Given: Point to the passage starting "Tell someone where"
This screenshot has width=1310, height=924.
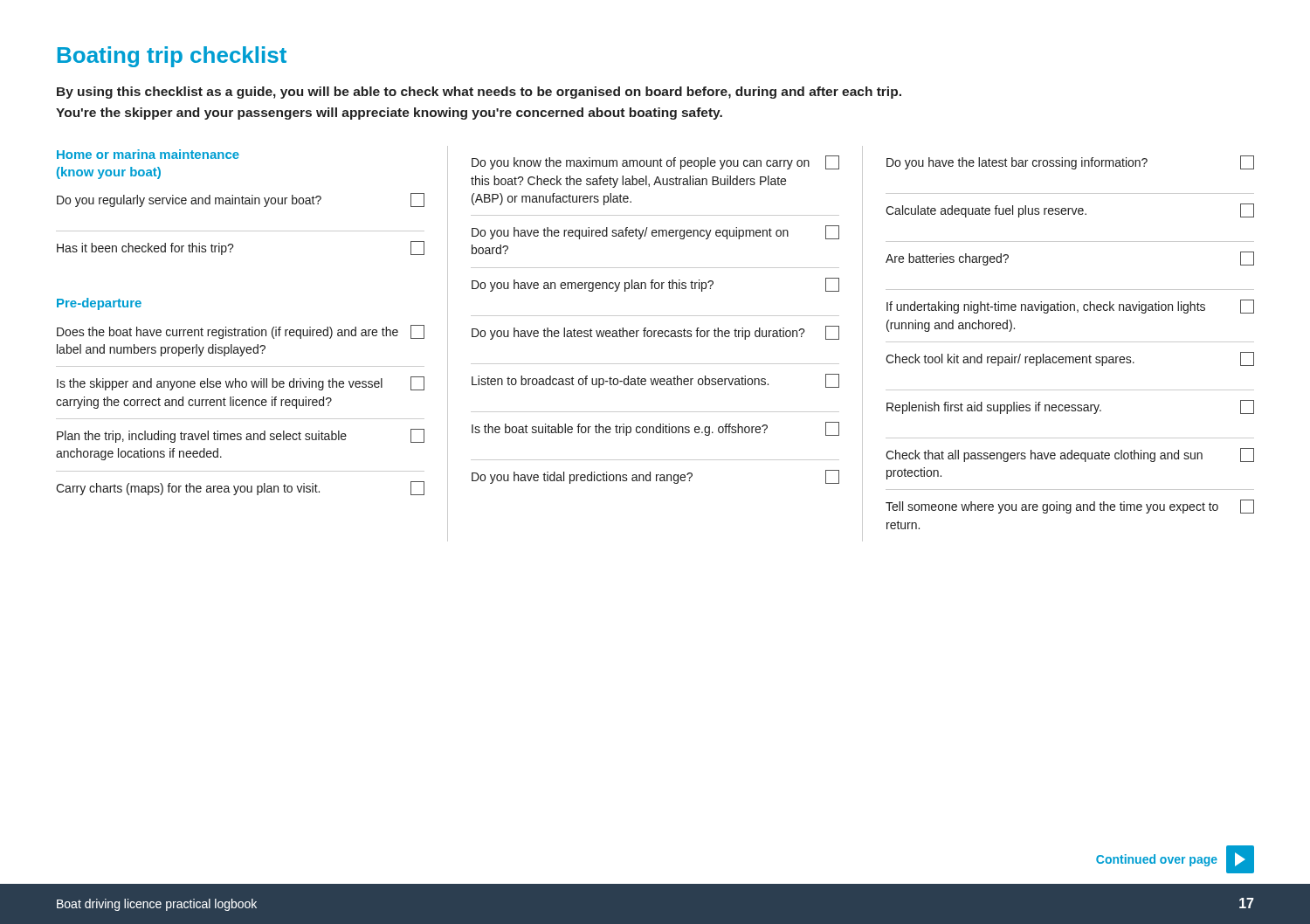Looking at the screenshot, I should 1070,516.
